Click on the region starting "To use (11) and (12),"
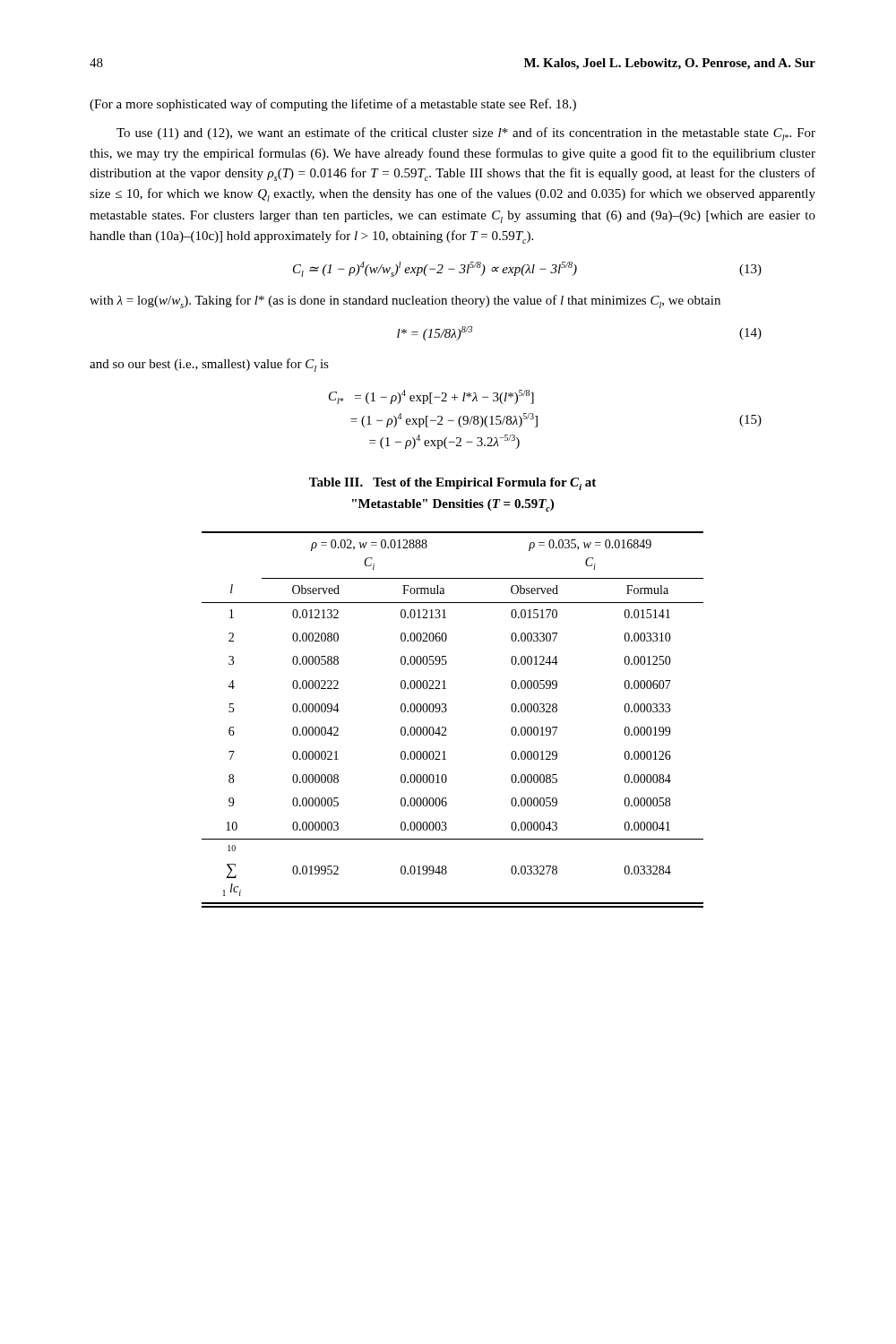Viewport: 896px width, 1344px height. (x=452, y=186)
